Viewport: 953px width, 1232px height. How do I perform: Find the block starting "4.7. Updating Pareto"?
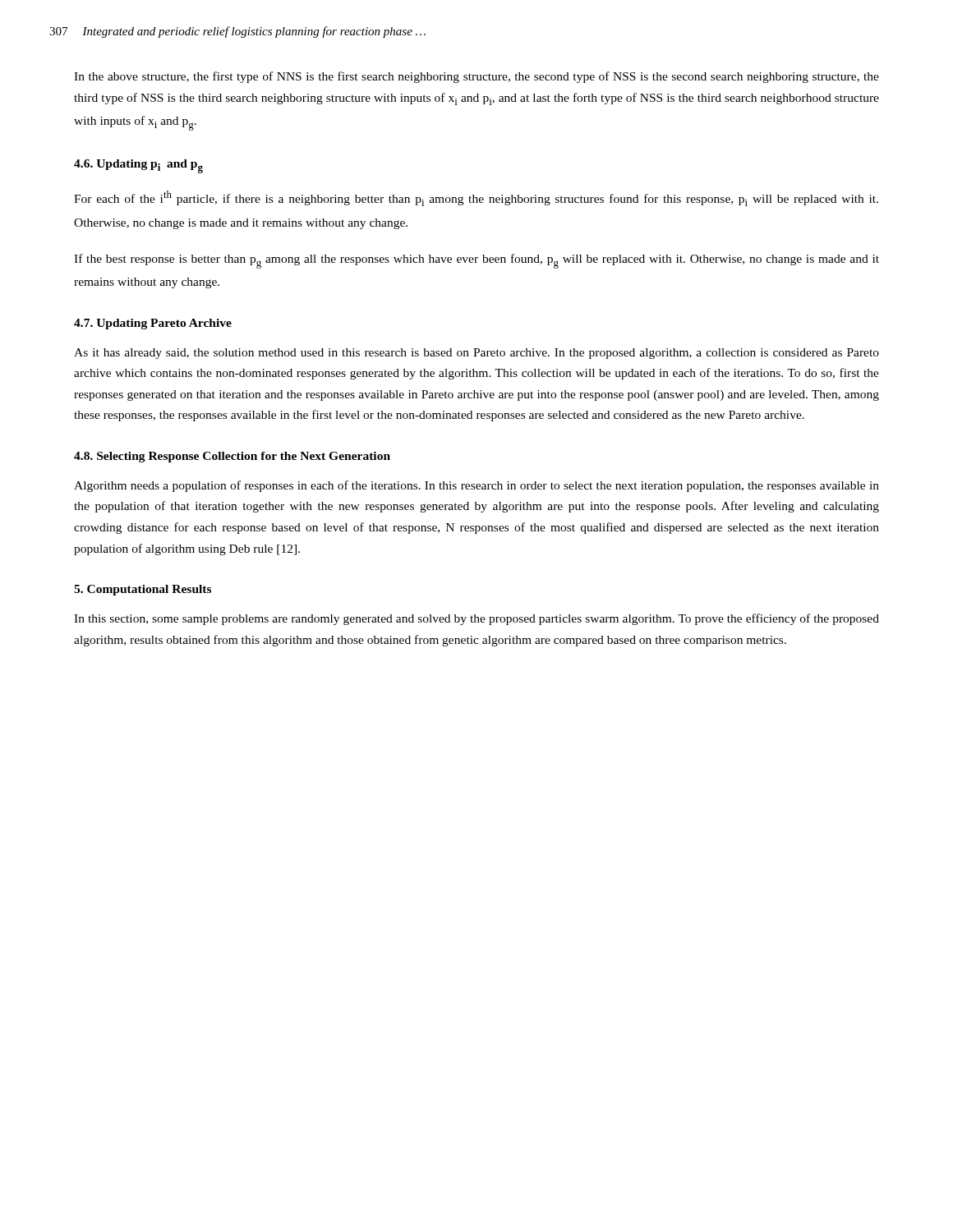tap(153, 322)
